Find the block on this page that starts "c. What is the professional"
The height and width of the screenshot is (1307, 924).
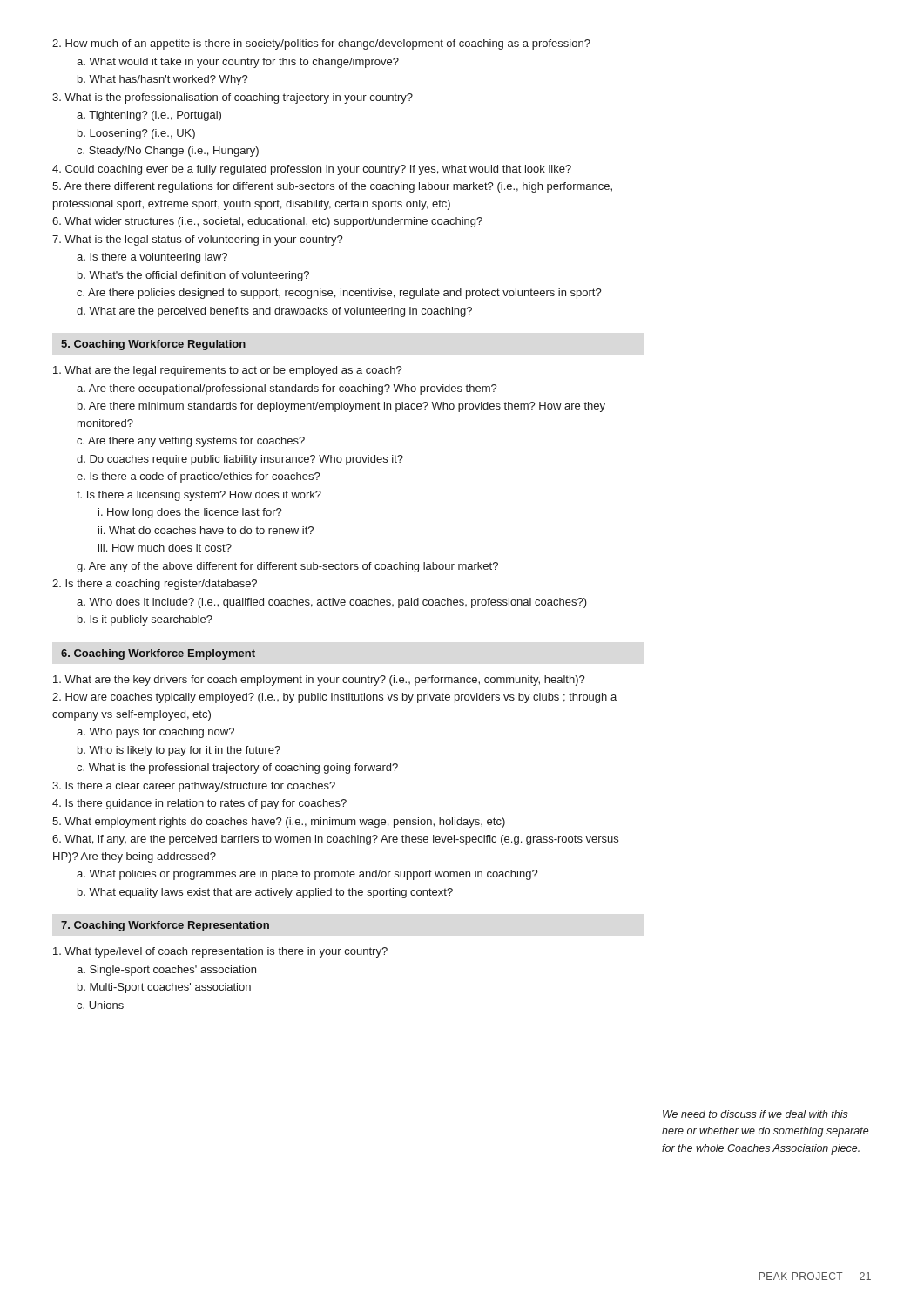point(237,767)
